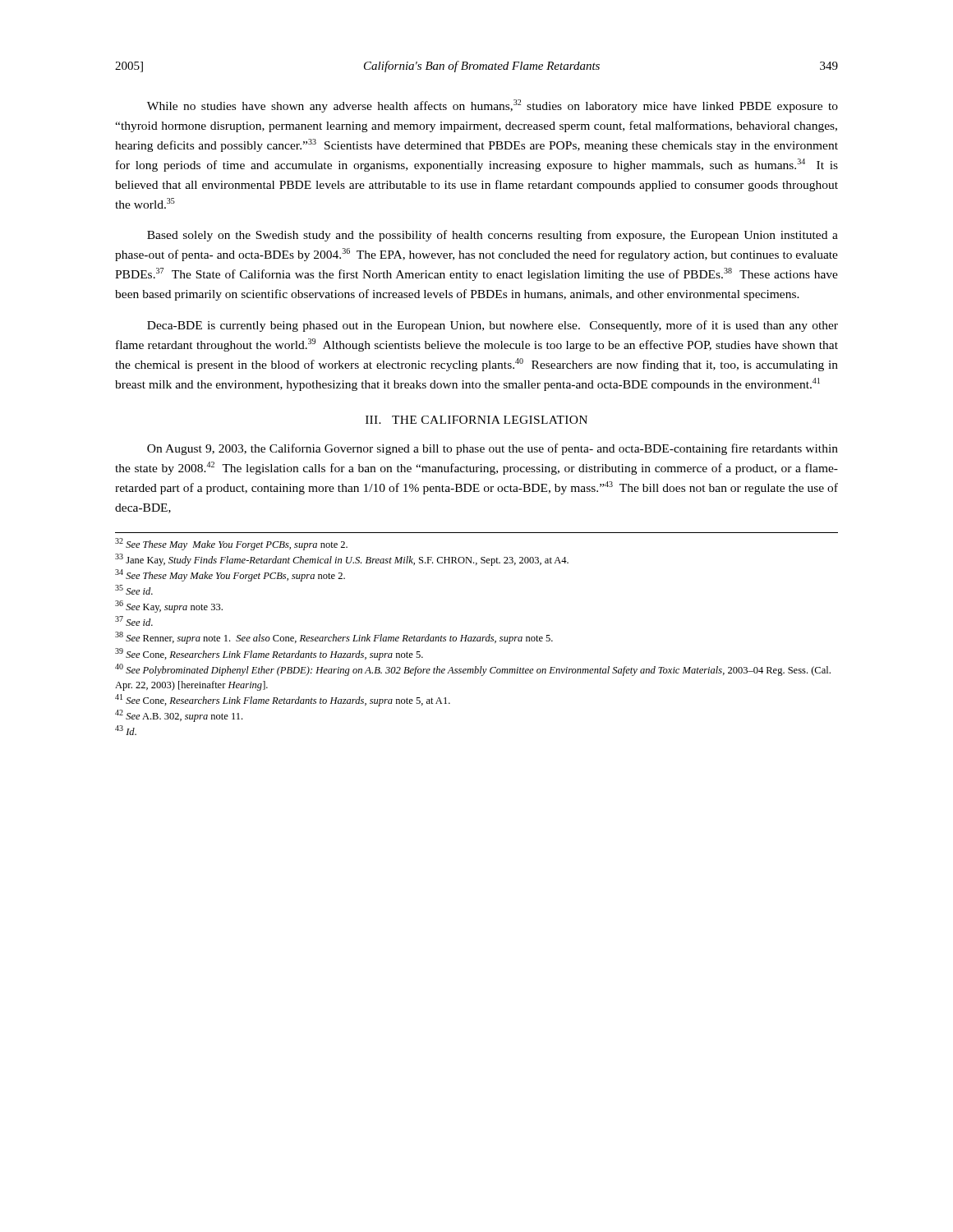
Task: Point to the block beginning "39 See Cone, Researchers Link Flame Retardants to"
Action: coord(269,653)
